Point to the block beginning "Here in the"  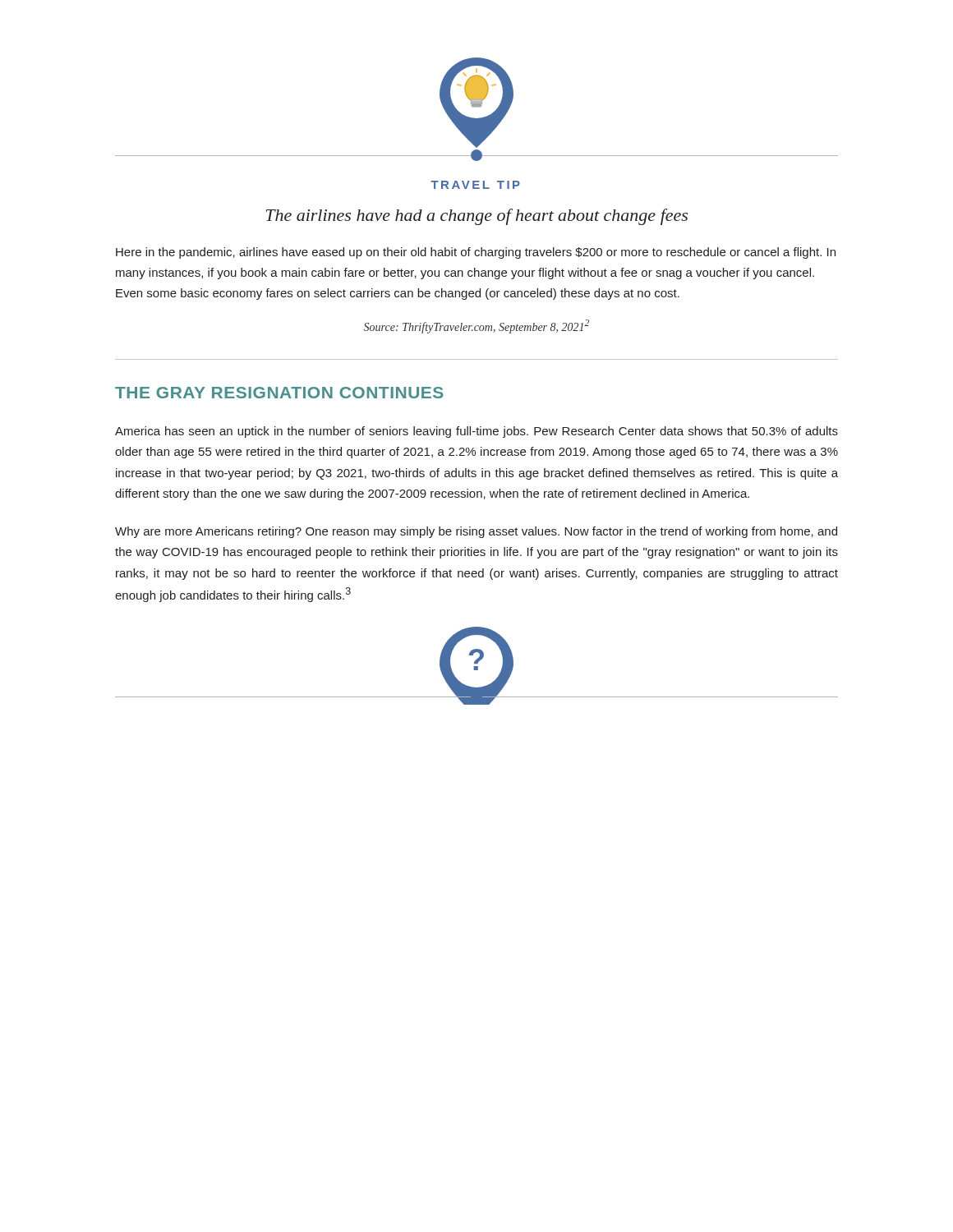476,272
